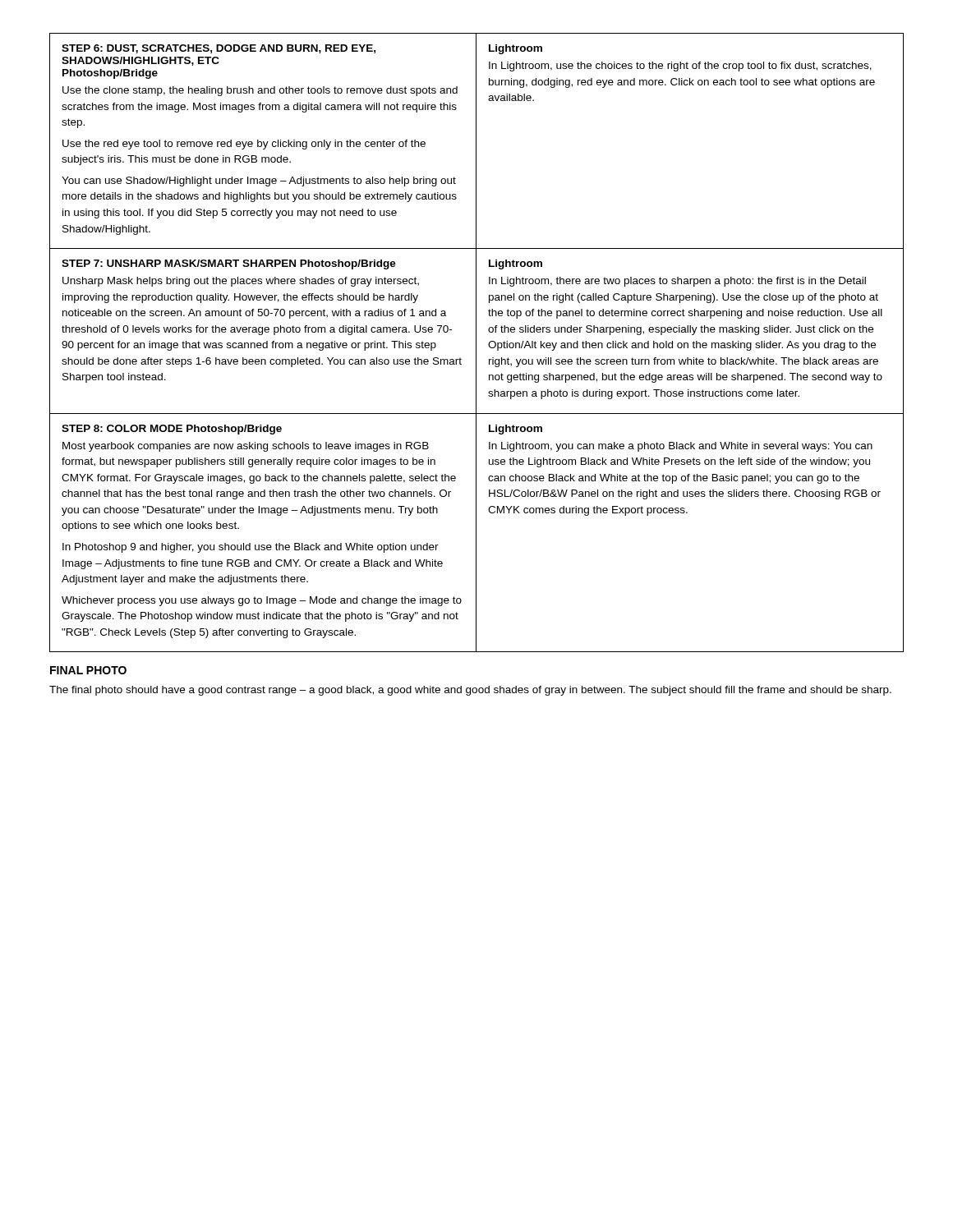
Task: Find the block on this page that starts "In Lightroom, you can make"
Action: pos(690,478)
